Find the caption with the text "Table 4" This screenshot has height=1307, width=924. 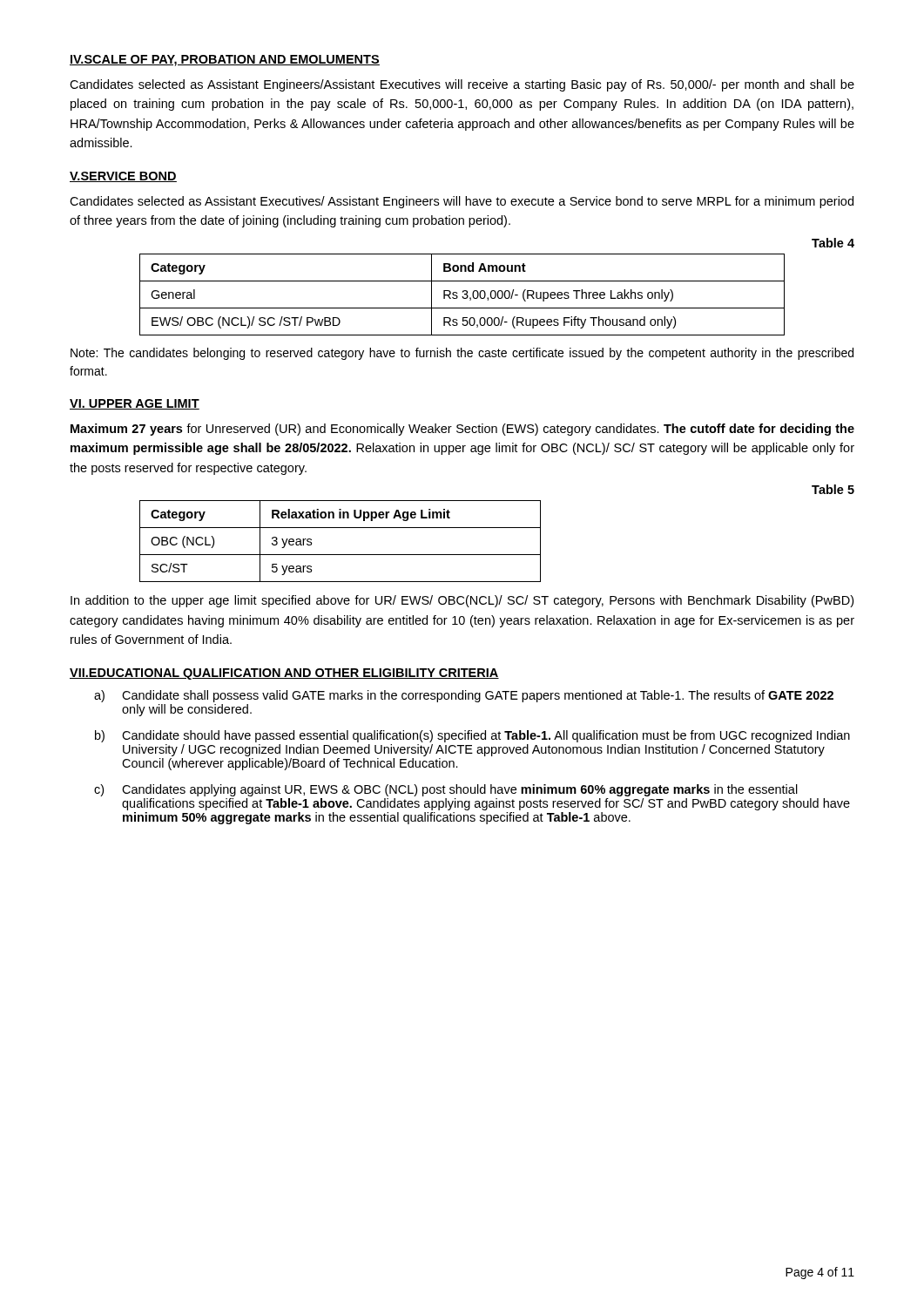[833, 243]
